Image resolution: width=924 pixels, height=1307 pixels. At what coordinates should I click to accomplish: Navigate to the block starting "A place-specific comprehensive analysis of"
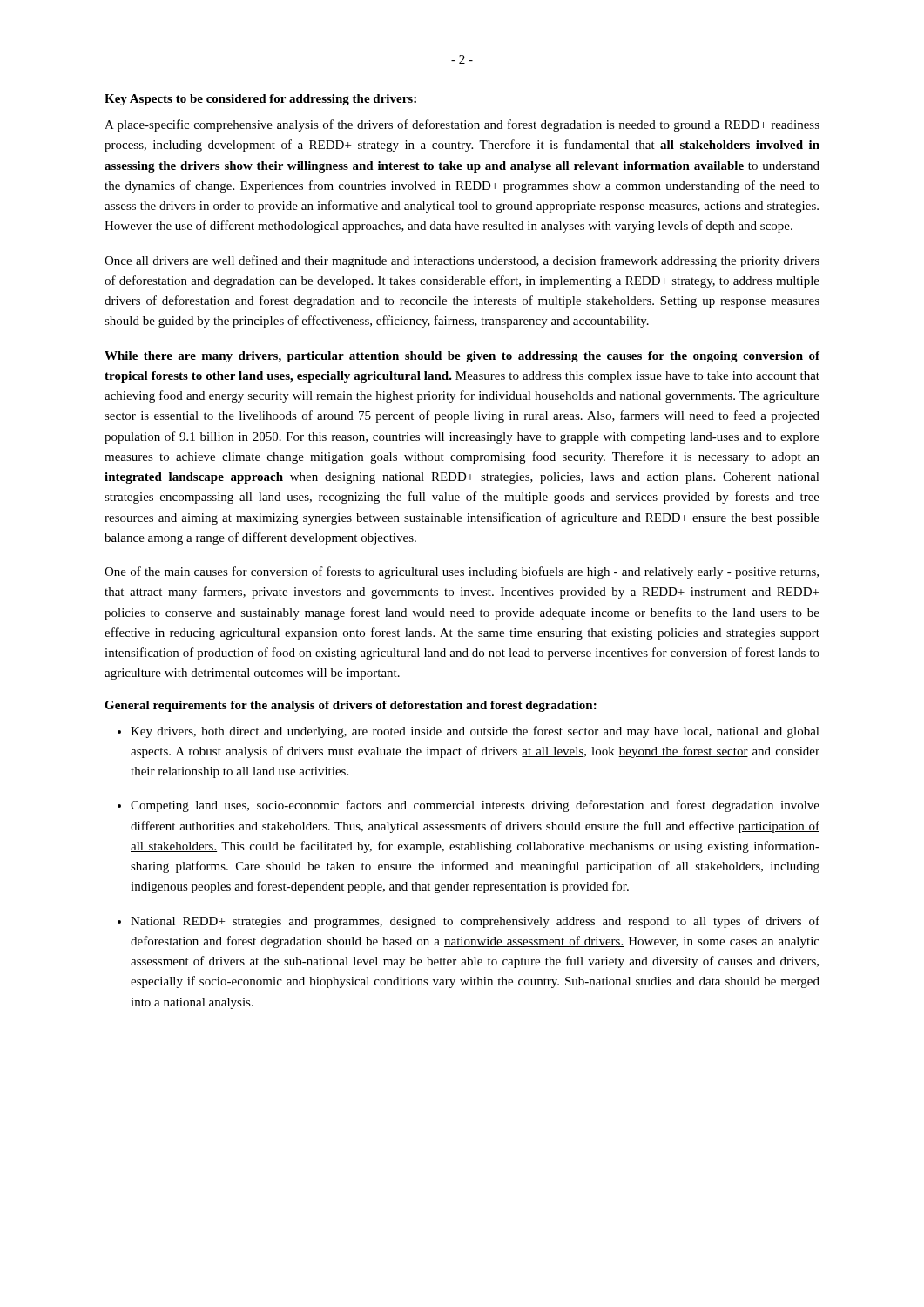click(x=462, y=175)
